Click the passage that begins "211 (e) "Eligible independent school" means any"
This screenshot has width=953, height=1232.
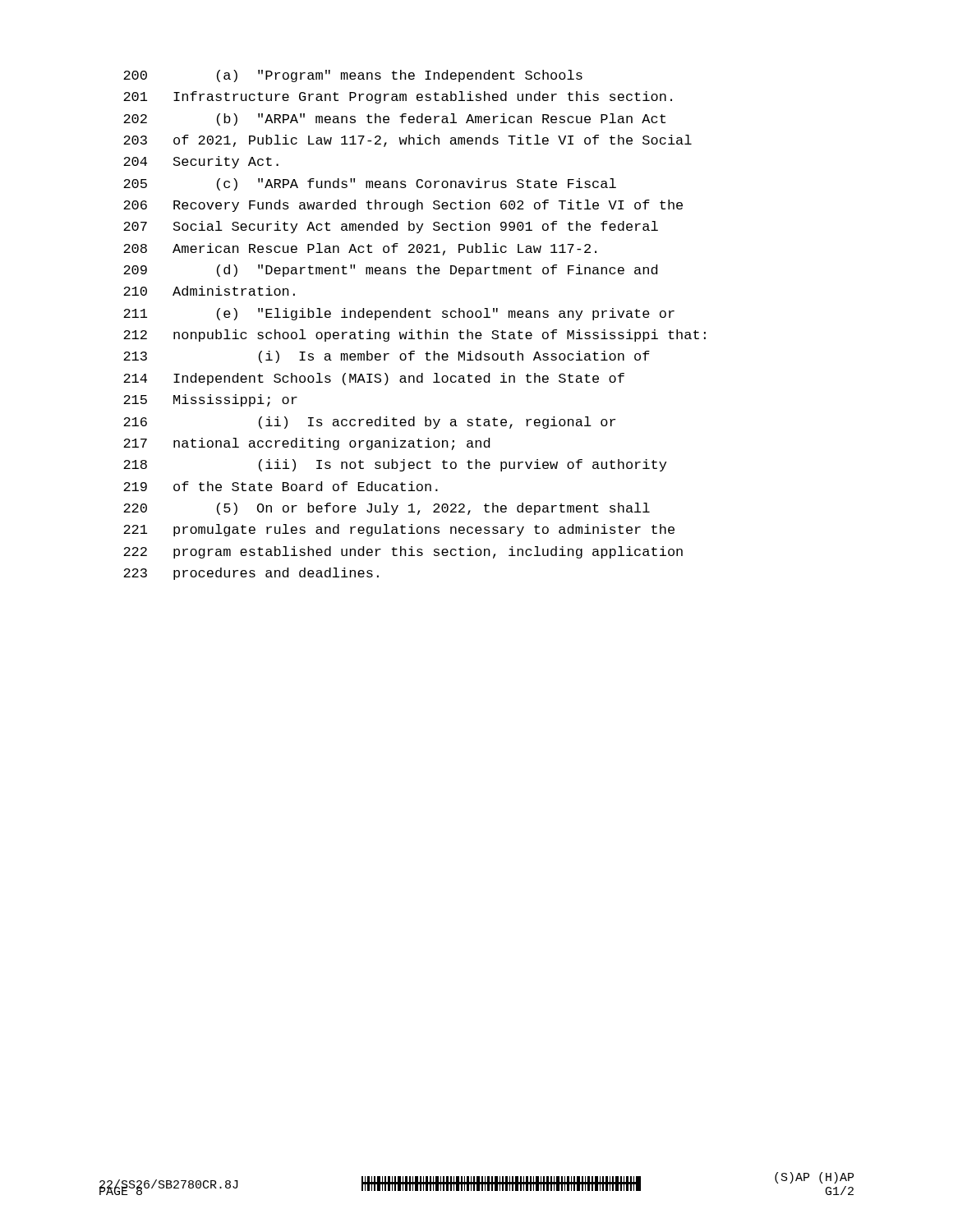point(476,315)
